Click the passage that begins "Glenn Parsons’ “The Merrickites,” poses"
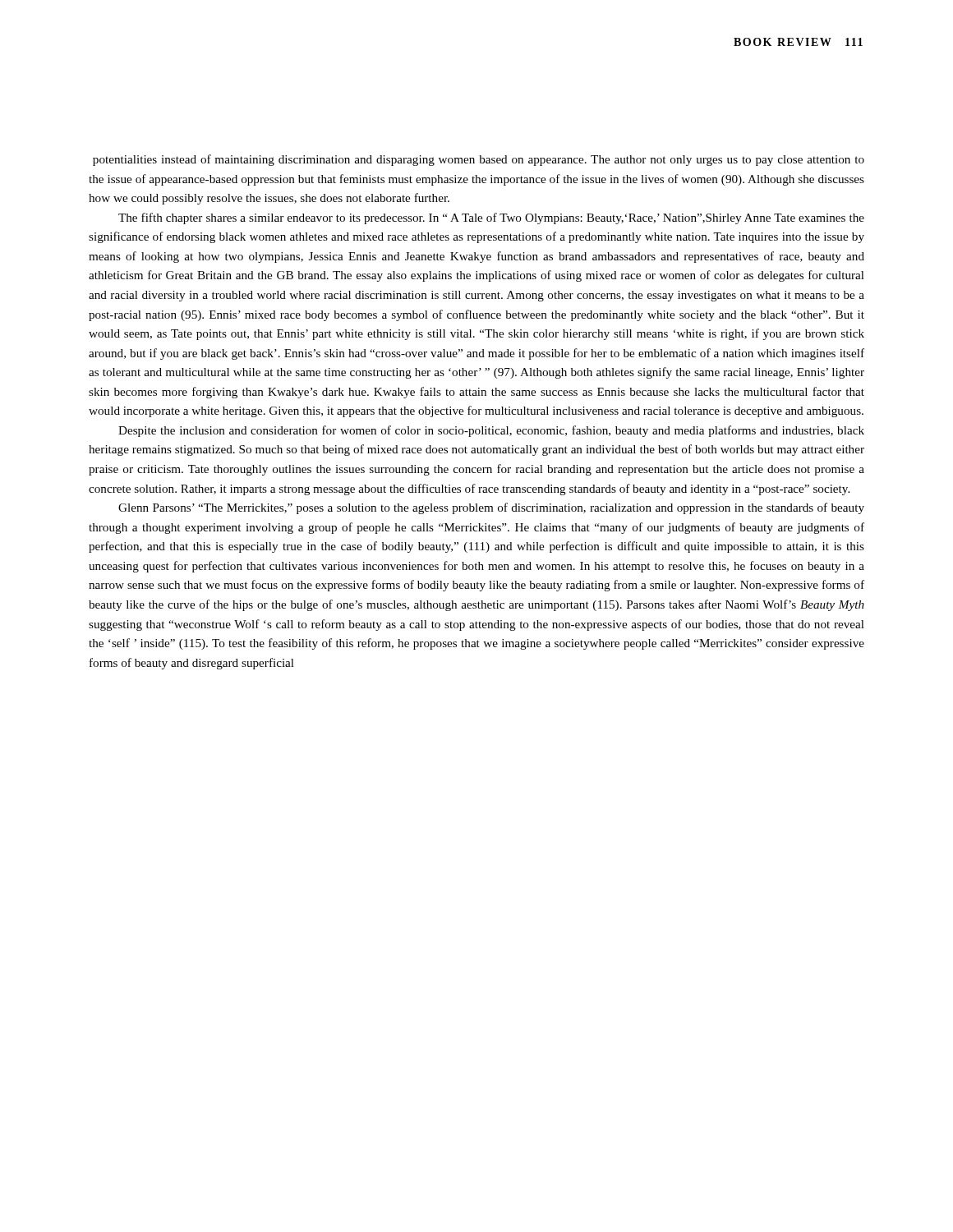 click(476, 585)
